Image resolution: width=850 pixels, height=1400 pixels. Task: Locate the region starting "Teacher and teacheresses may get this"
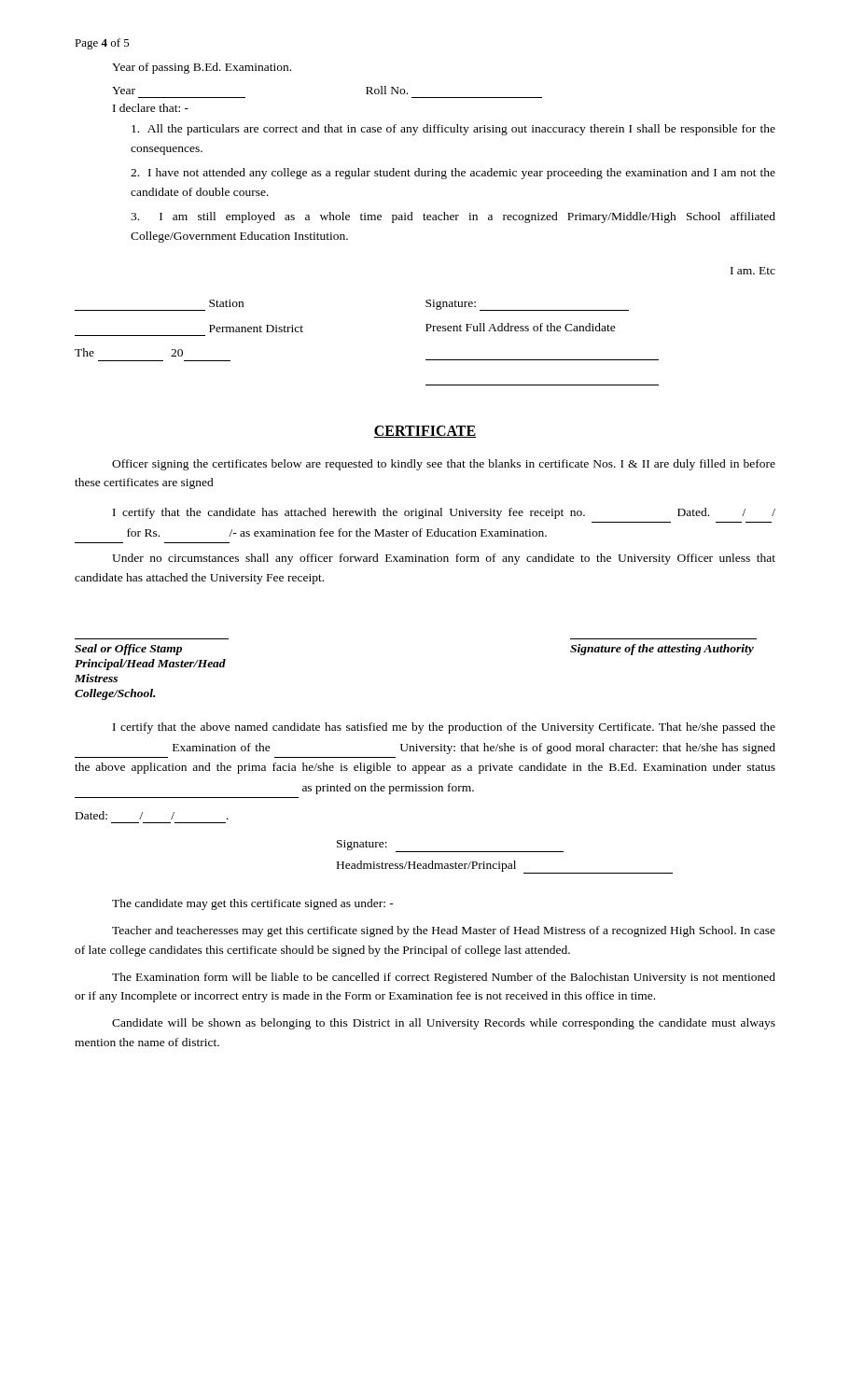[425, 940]
